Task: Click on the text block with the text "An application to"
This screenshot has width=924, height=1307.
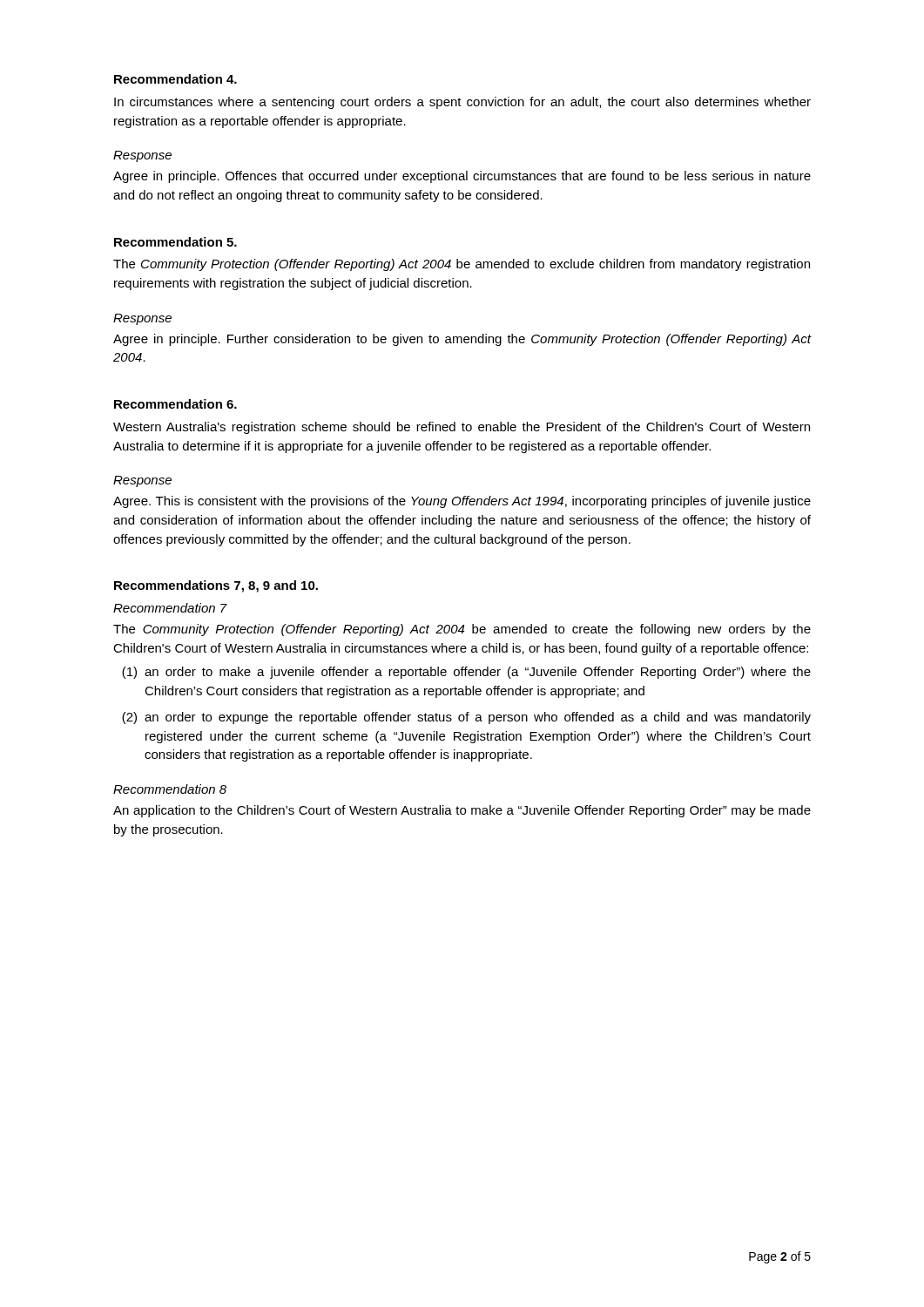Action: 462,819
